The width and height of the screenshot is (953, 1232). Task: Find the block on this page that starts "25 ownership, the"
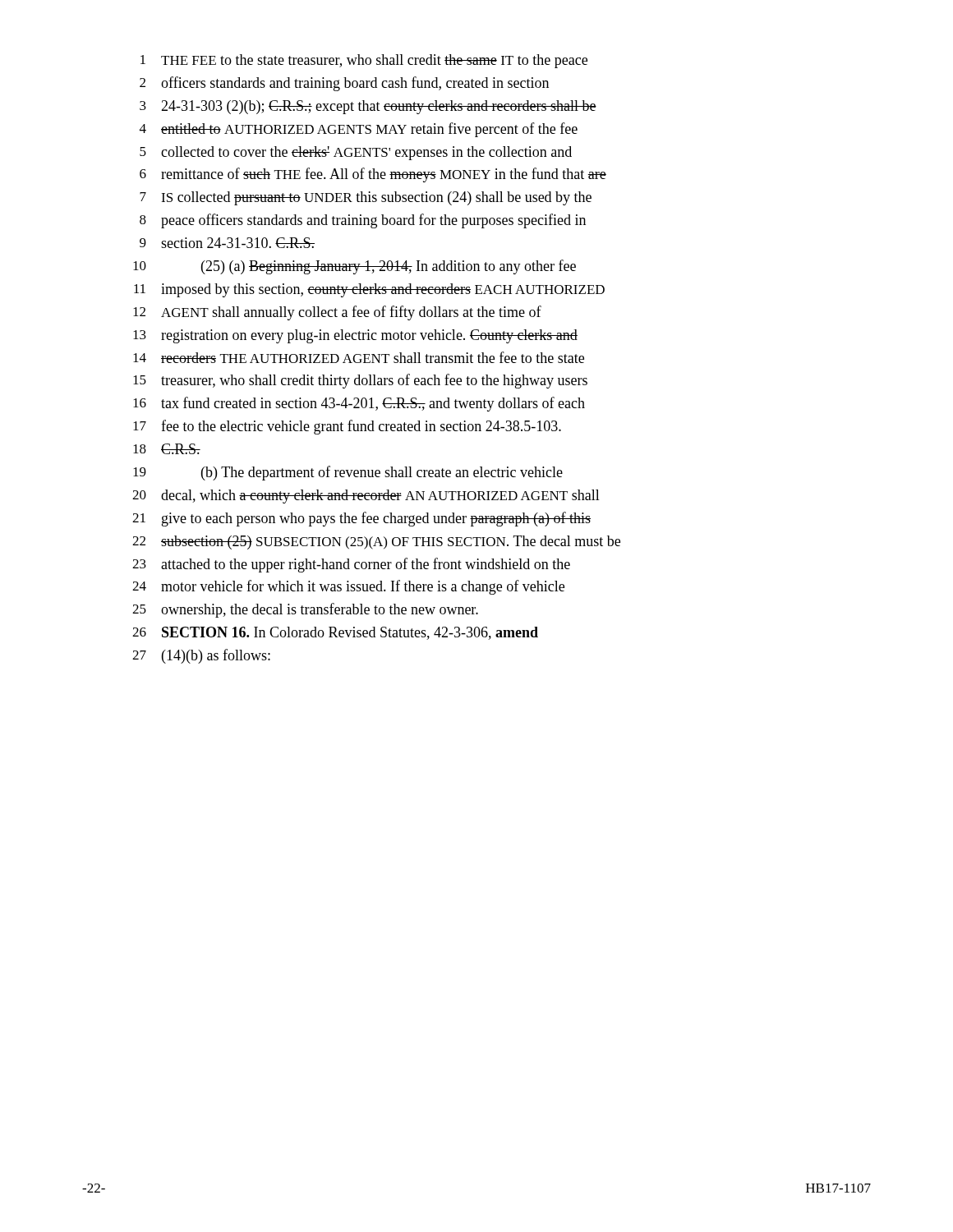pyautogui.click(x=489, y=610)
